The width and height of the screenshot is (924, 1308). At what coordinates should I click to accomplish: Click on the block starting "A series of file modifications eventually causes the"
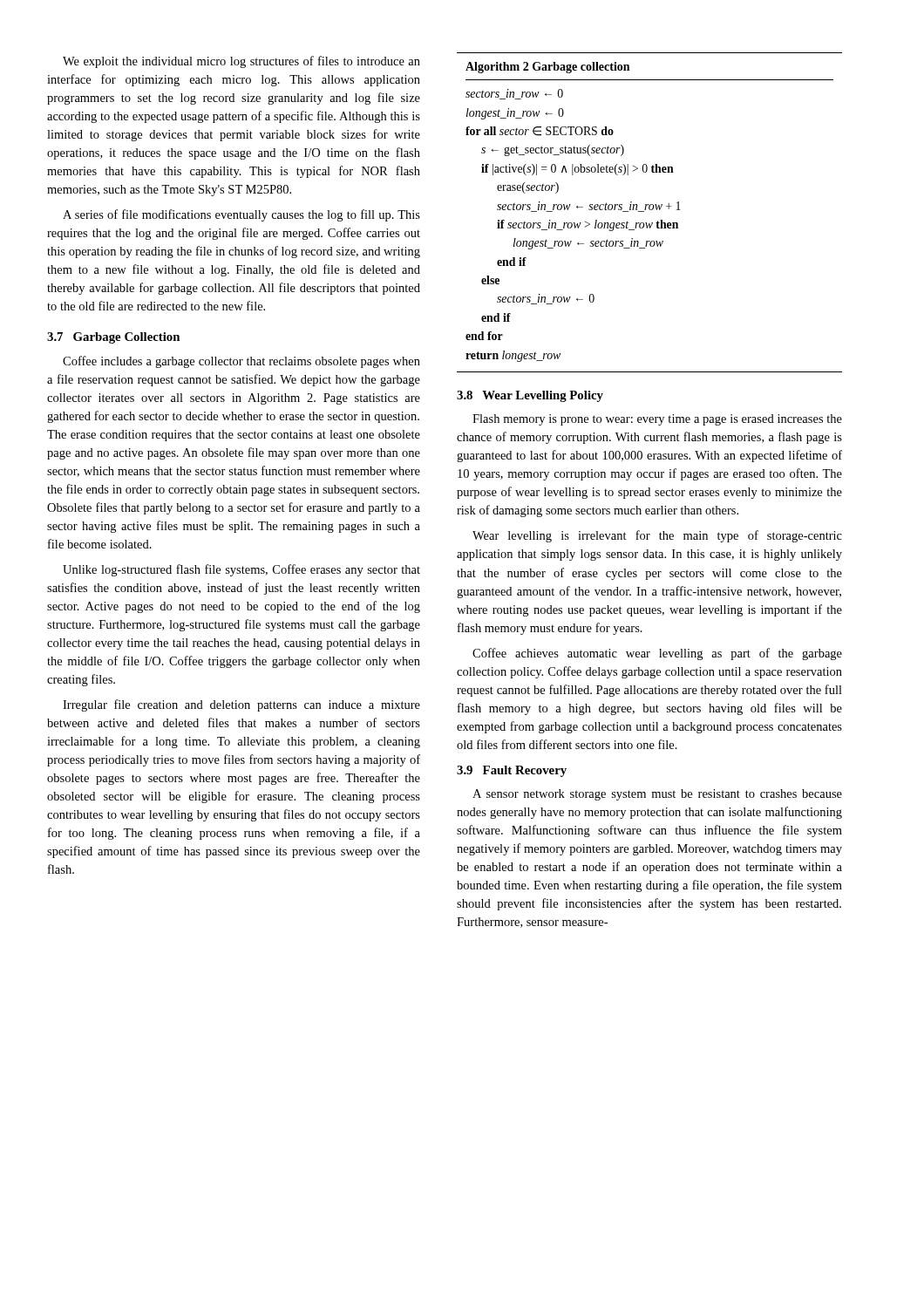coord(234,261)
